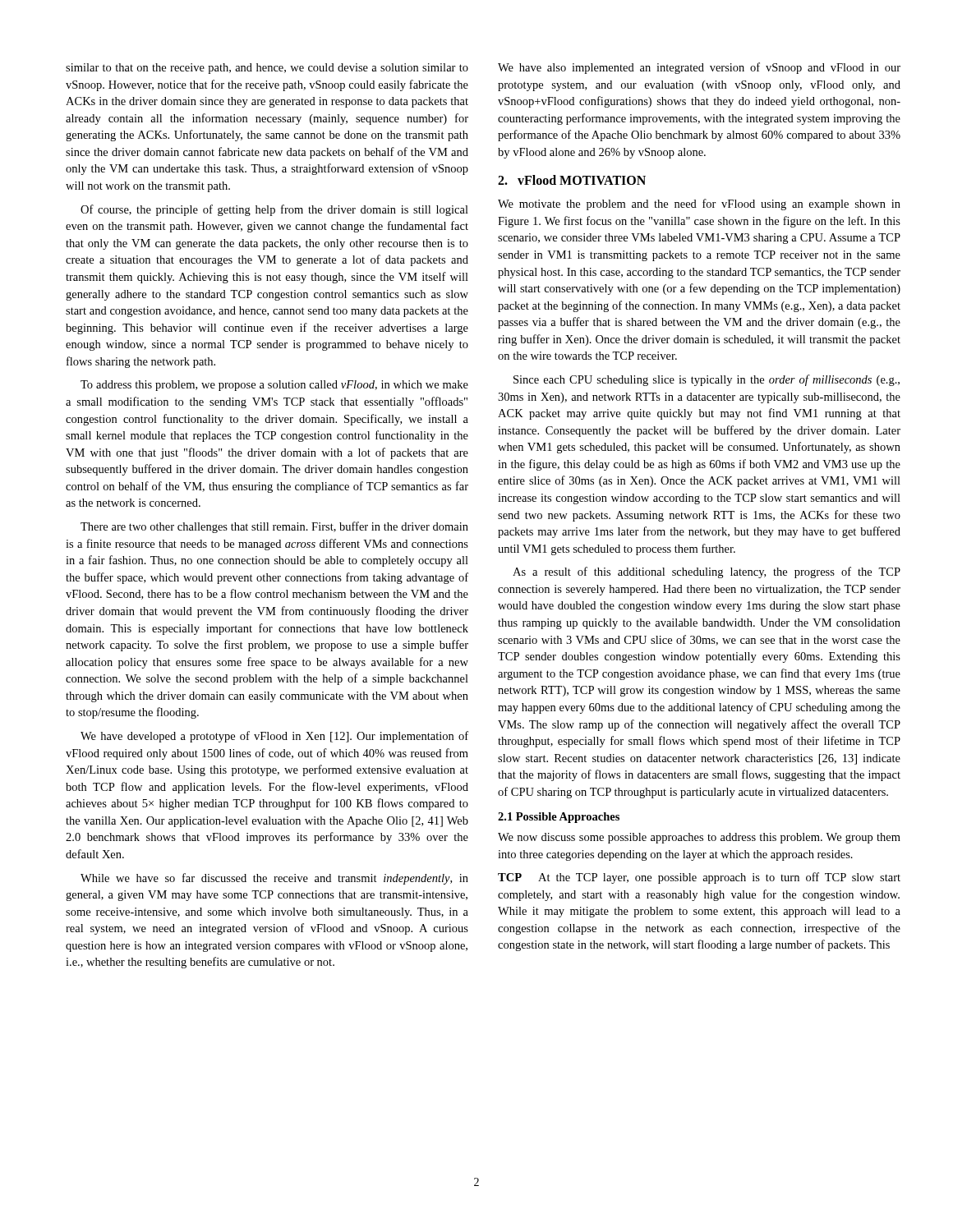This screenshot has width=953, height=1232.
Task: Where is the passage that starts "similar to that on"?
Action: click(267, 127)
